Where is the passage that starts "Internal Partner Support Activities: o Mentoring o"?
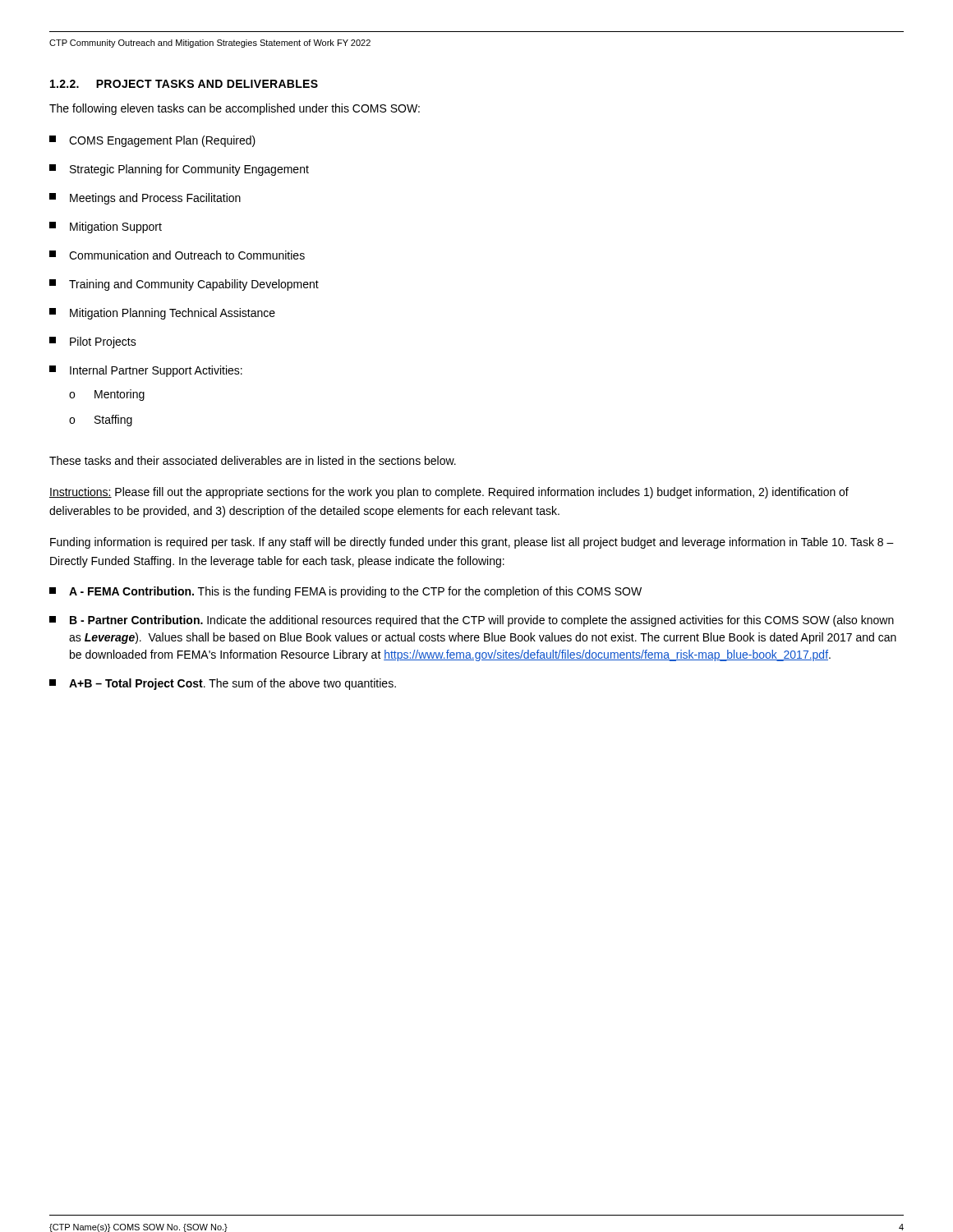The image size is (953, 1232). coord(146,400)
